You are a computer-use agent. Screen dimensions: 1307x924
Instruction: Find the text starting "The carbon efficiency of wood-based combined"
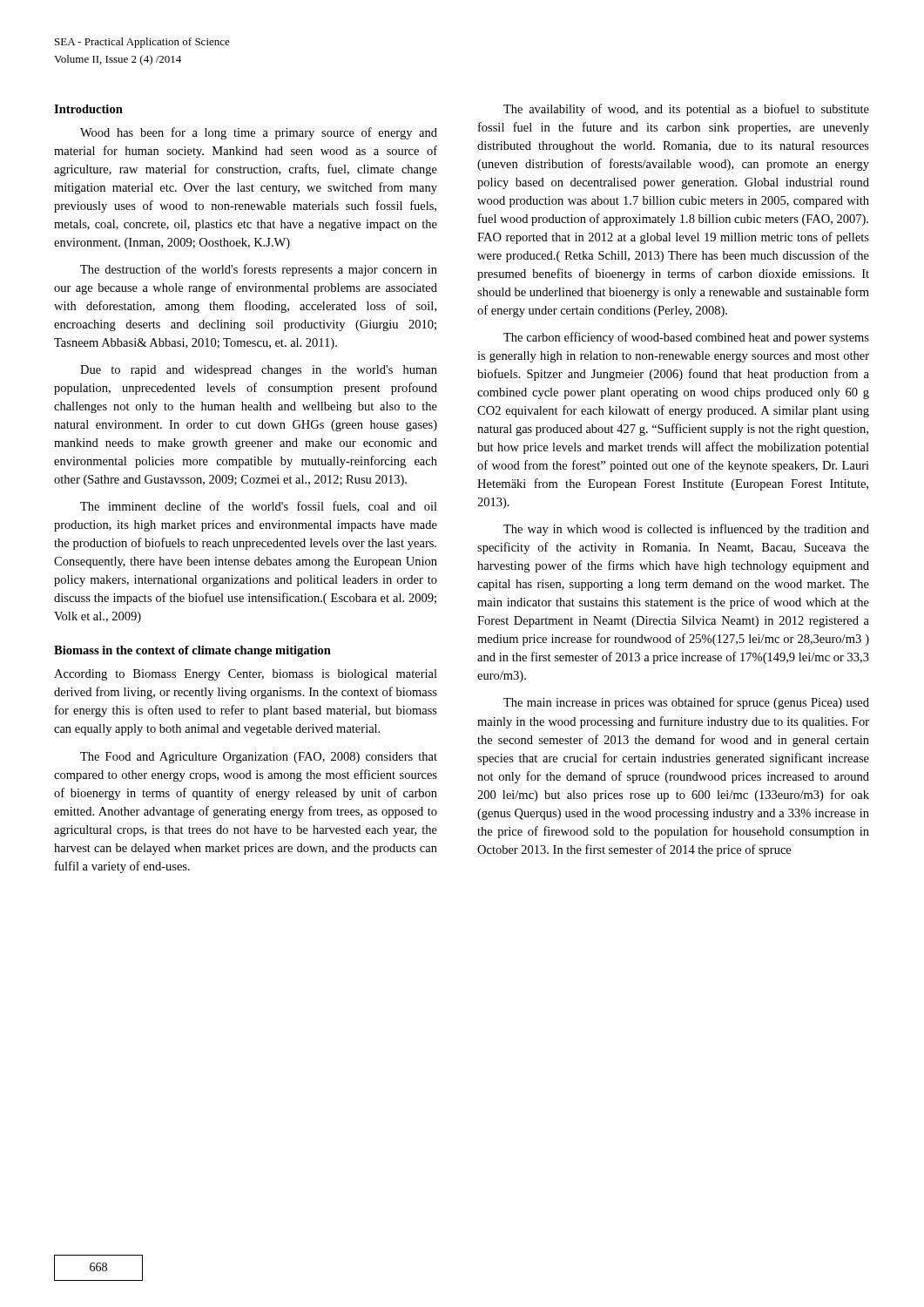pyautogui.click(x=673, y=420)
